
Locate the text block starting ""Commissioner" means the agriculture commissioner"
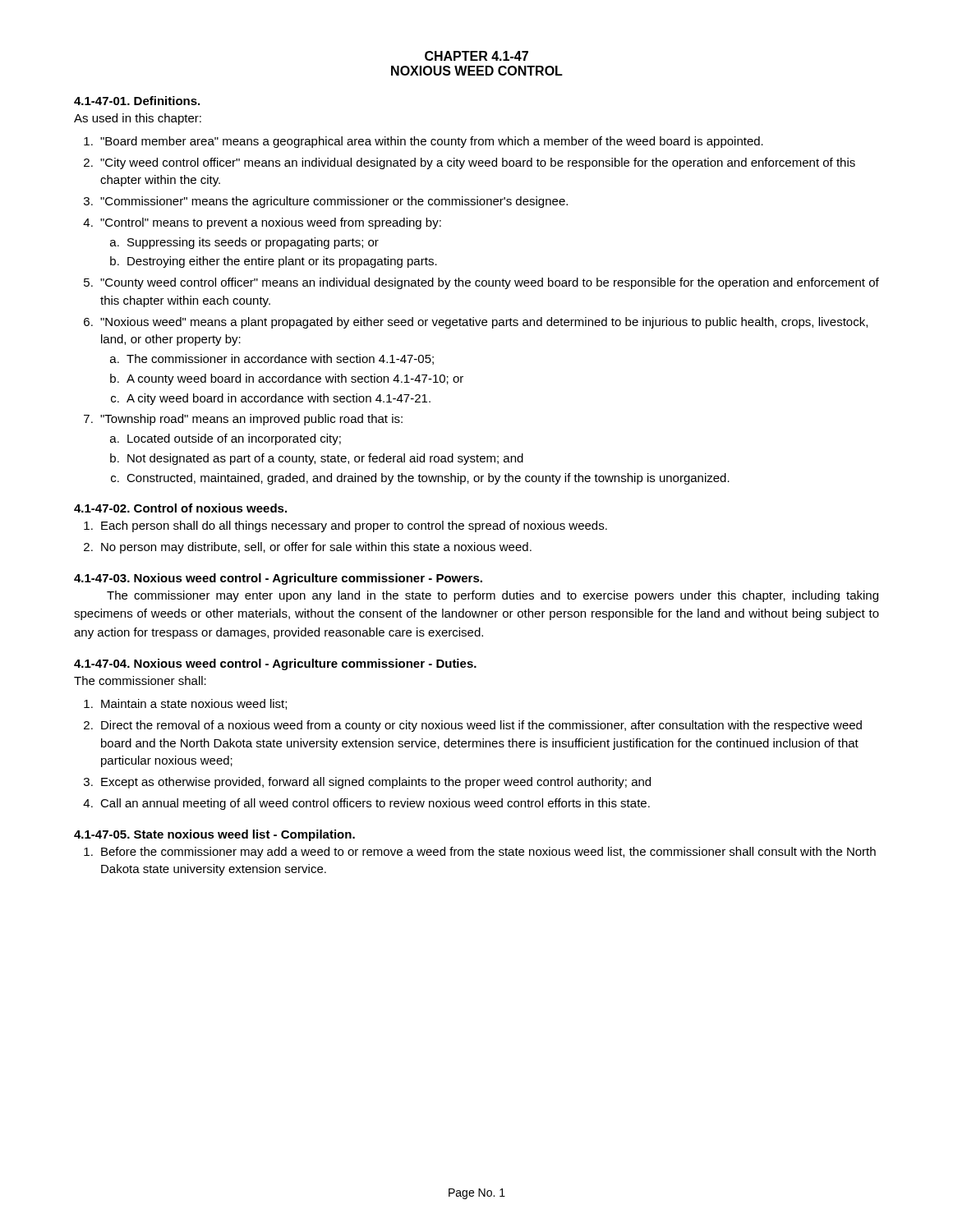coord(335,201)
